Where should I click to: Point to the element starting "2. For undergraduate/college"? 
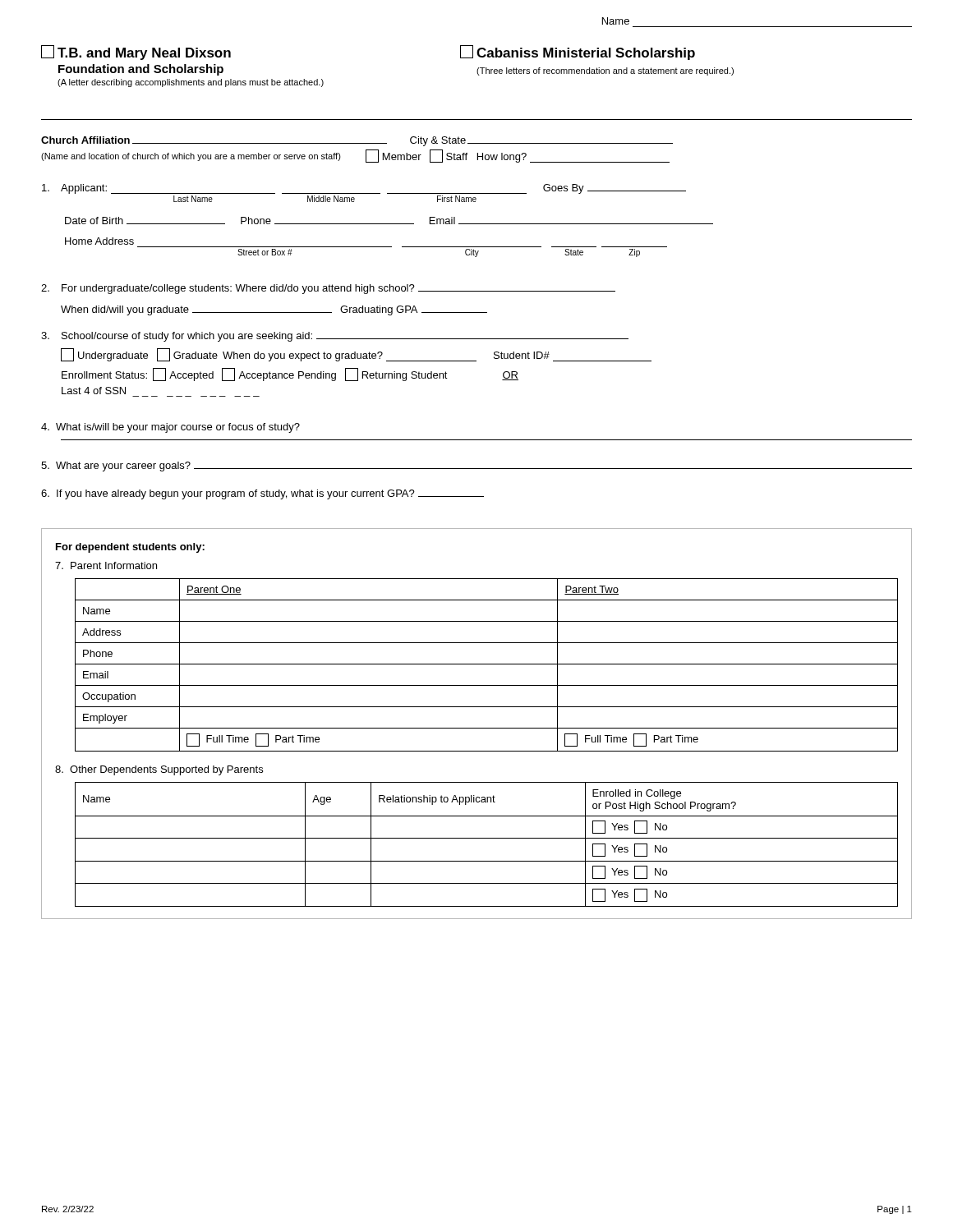[x=476, y=297]
